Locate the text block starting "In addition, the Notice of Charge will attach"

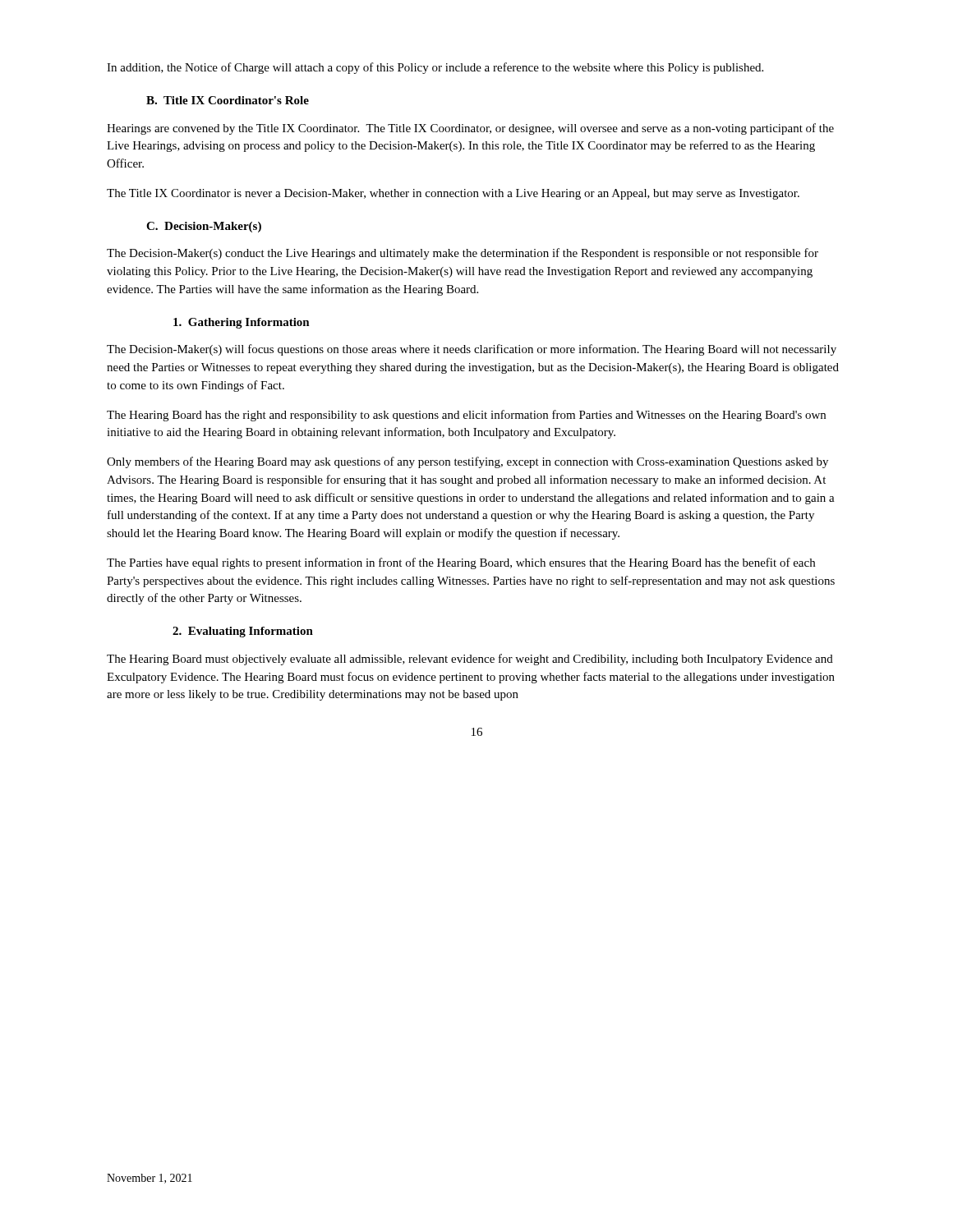coord(436,67)
